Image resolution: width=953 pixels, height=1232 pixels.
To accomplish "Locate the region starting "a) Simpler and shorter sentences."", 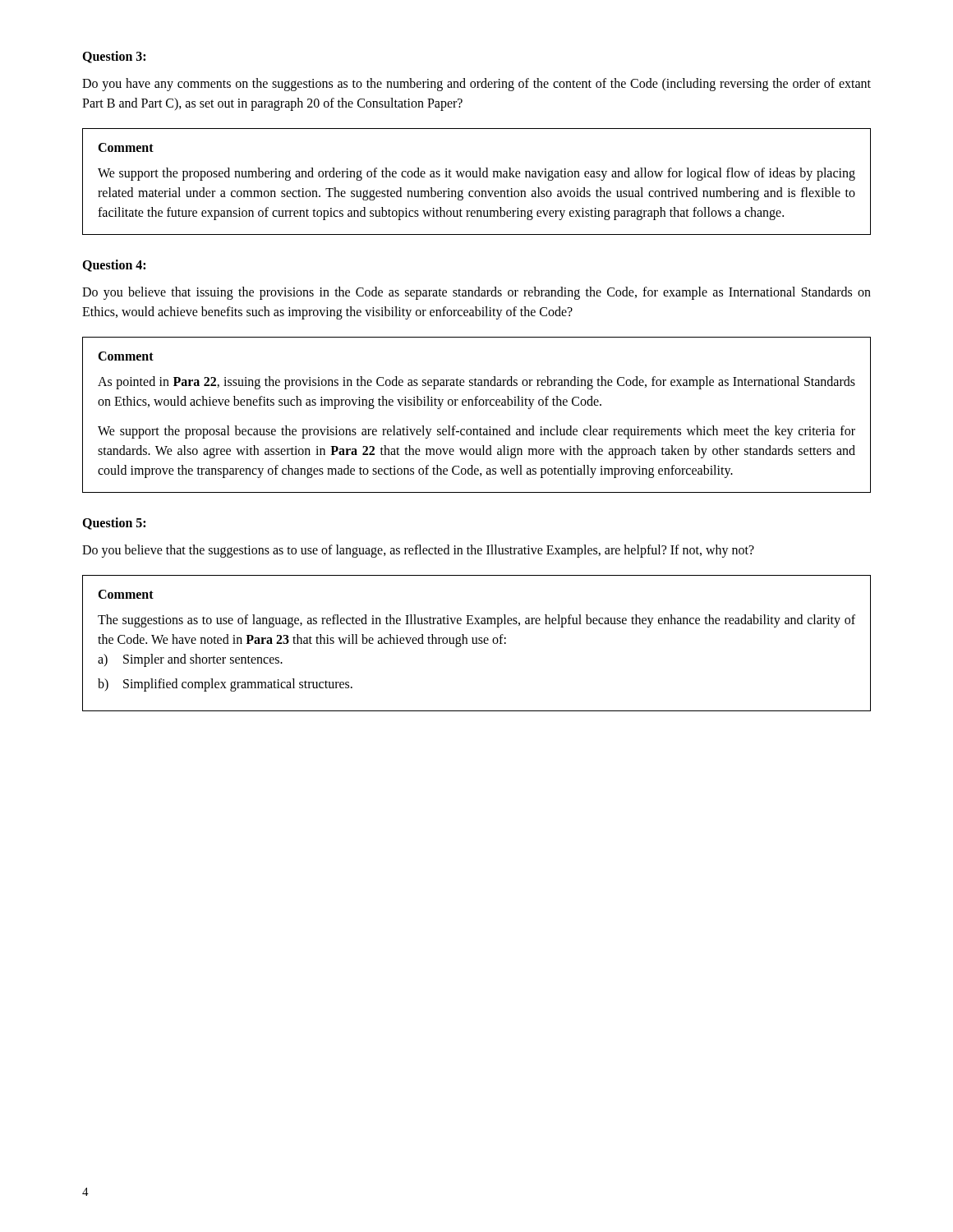I will (190, 659).
